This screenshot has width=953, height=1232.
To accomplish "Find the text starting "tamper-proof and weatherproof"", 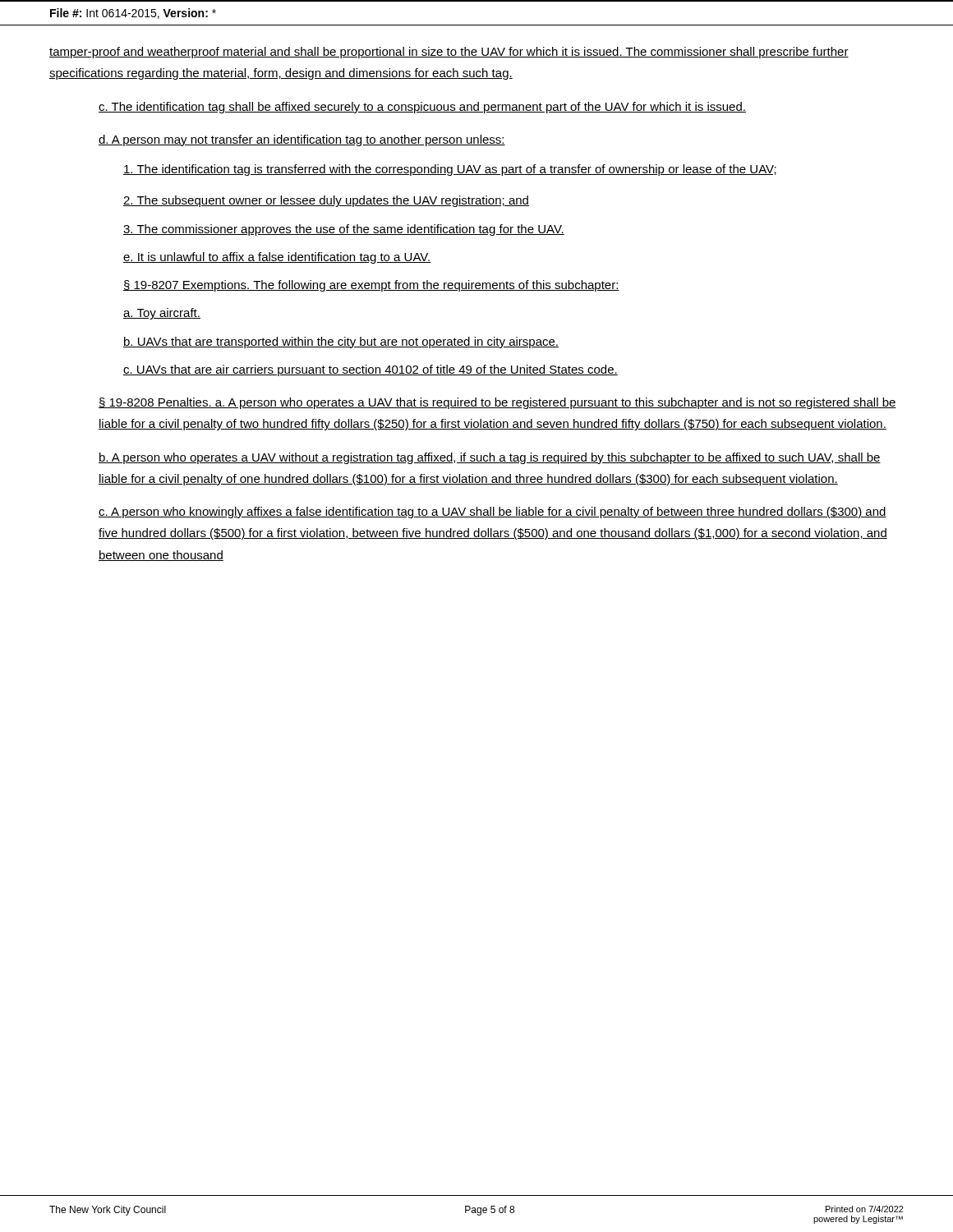I will pyautogui.click(x=449, y=62).
